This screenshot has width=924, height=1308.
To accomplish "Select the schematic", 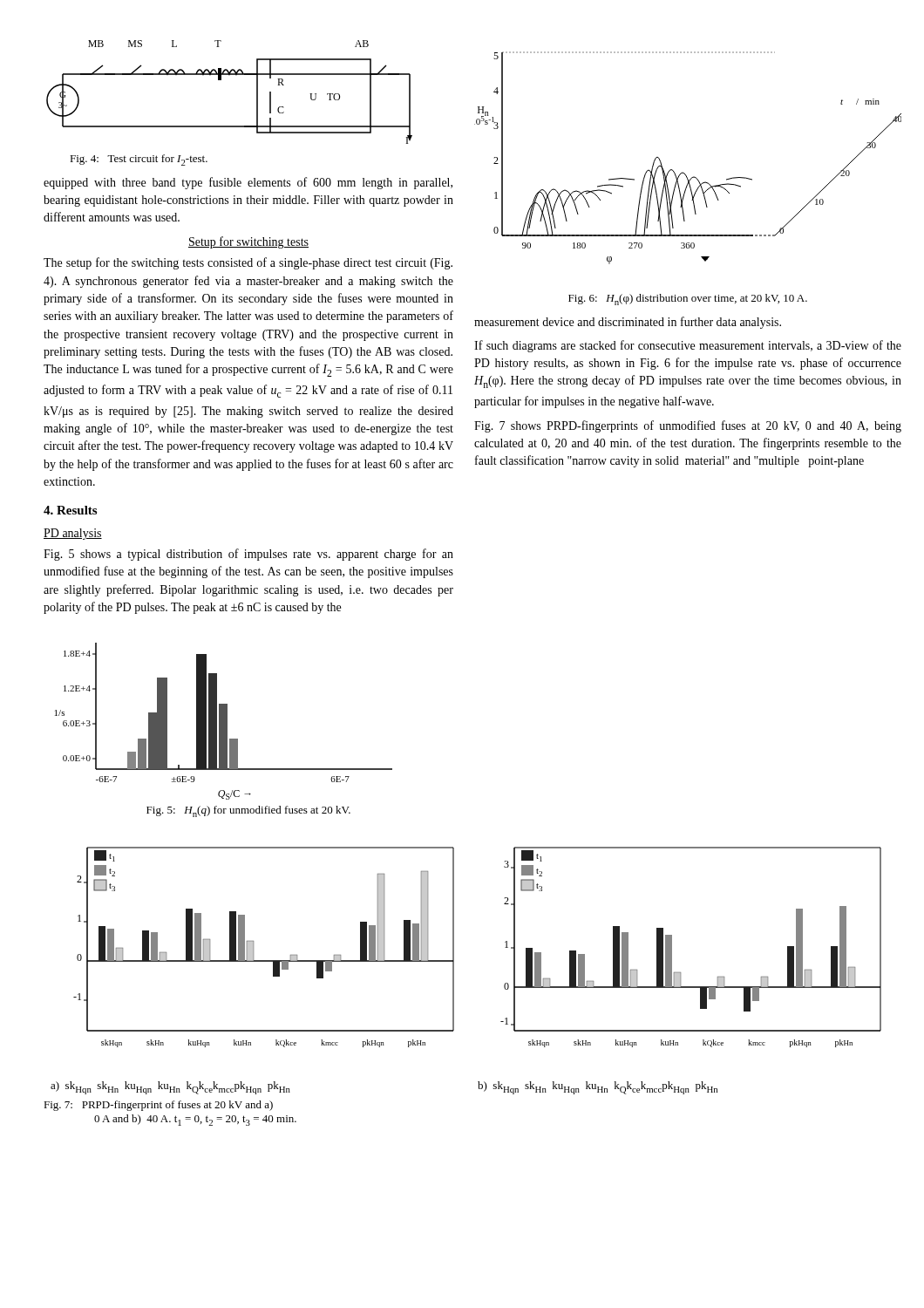I will point(248,92).
